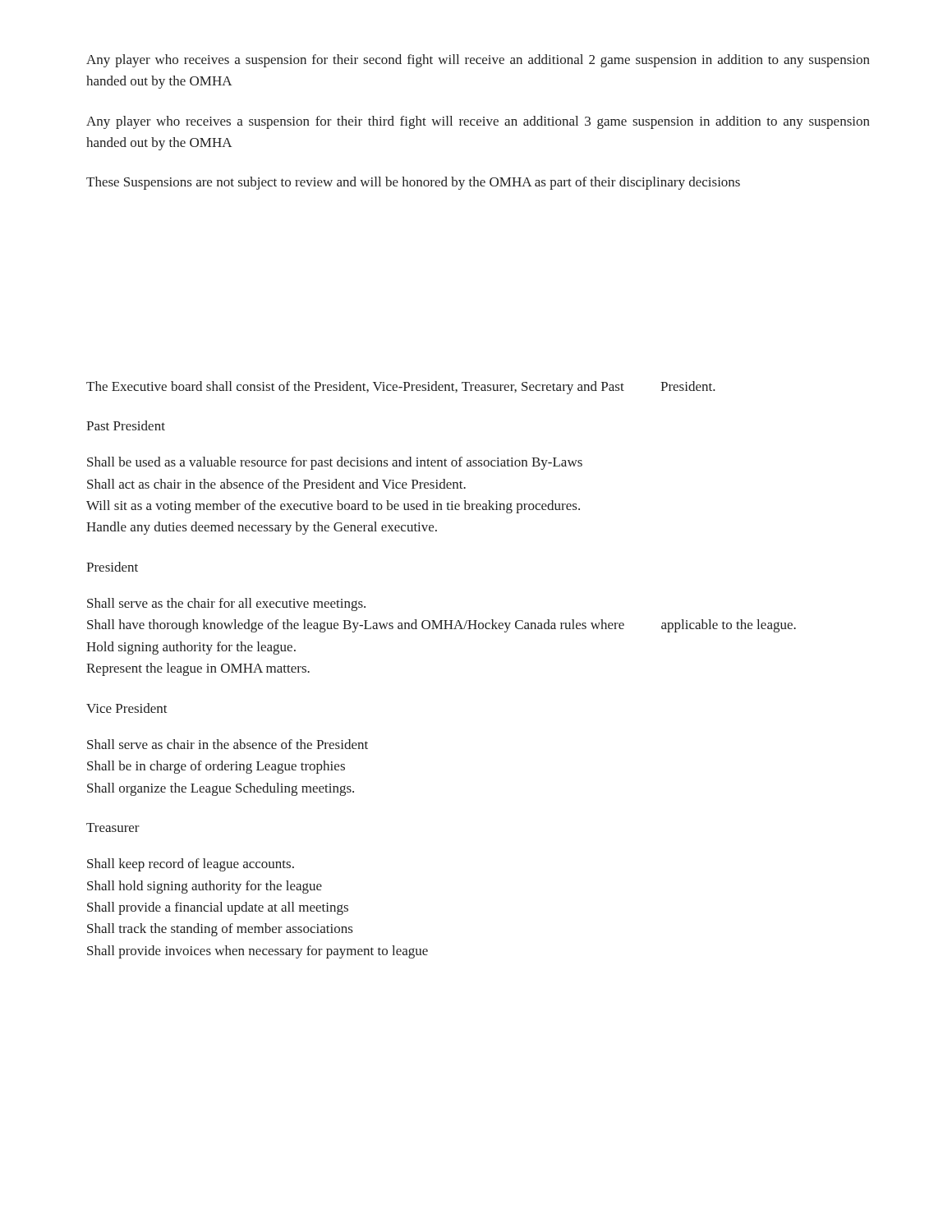Point to the passage starting "Shall keep record of league accounts."
Image resolution: width=952 pixels, height=1232 pixels.
[x=191, y=865]
